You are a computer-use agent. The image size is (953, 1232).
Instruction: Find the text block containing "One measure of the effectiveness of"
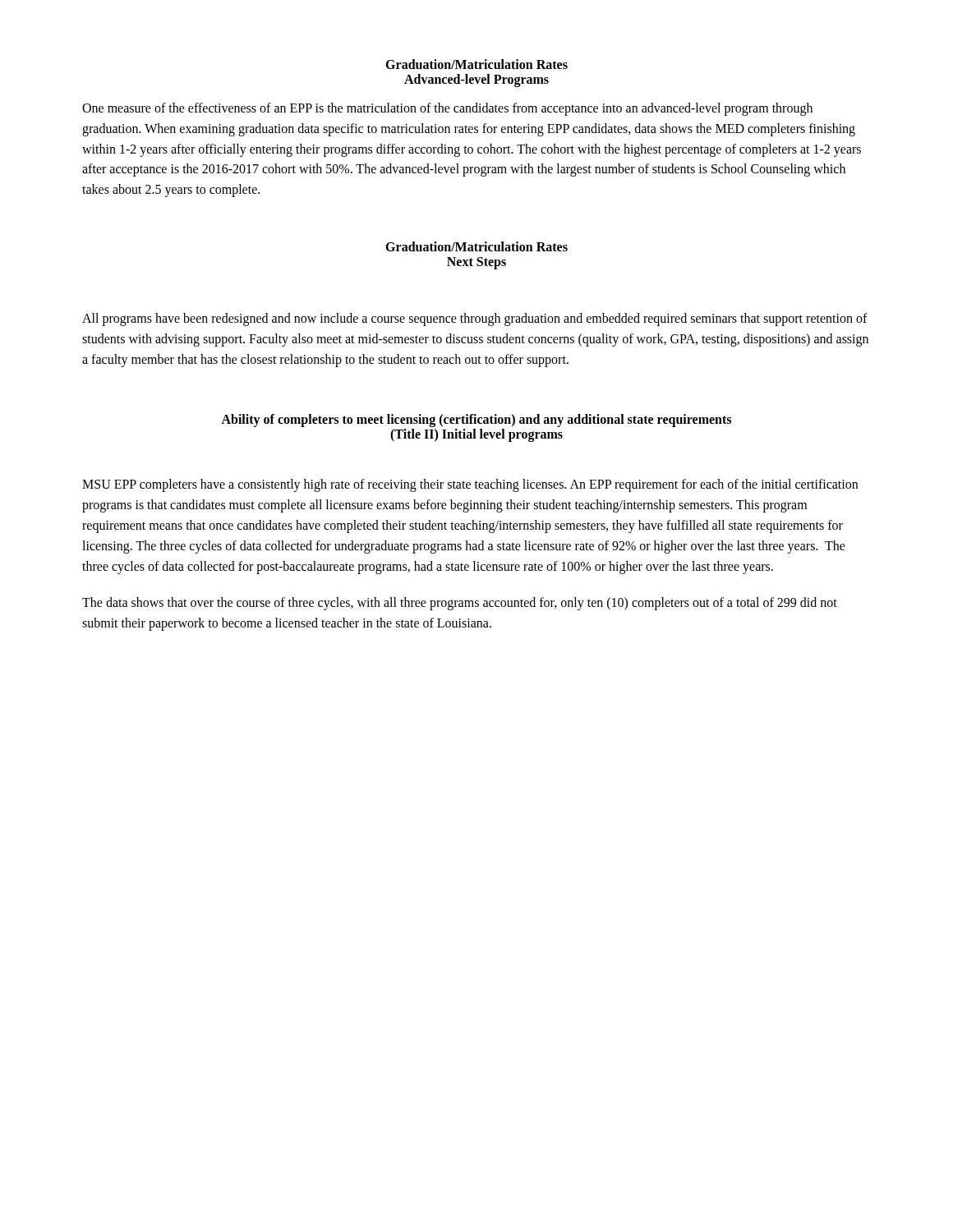click(472, 149)
